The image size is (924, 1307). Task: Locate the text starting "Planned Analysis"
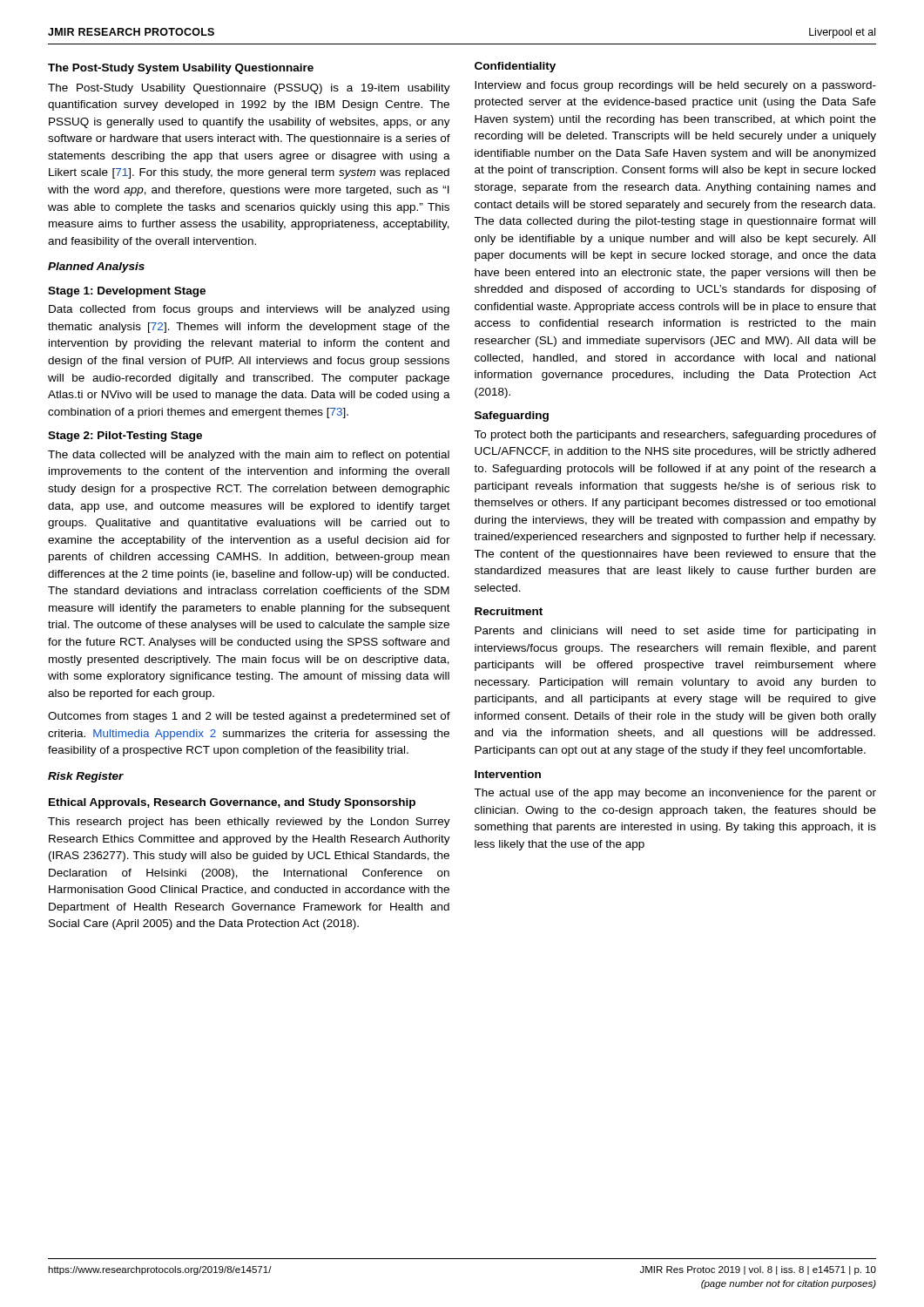(96, 266)
